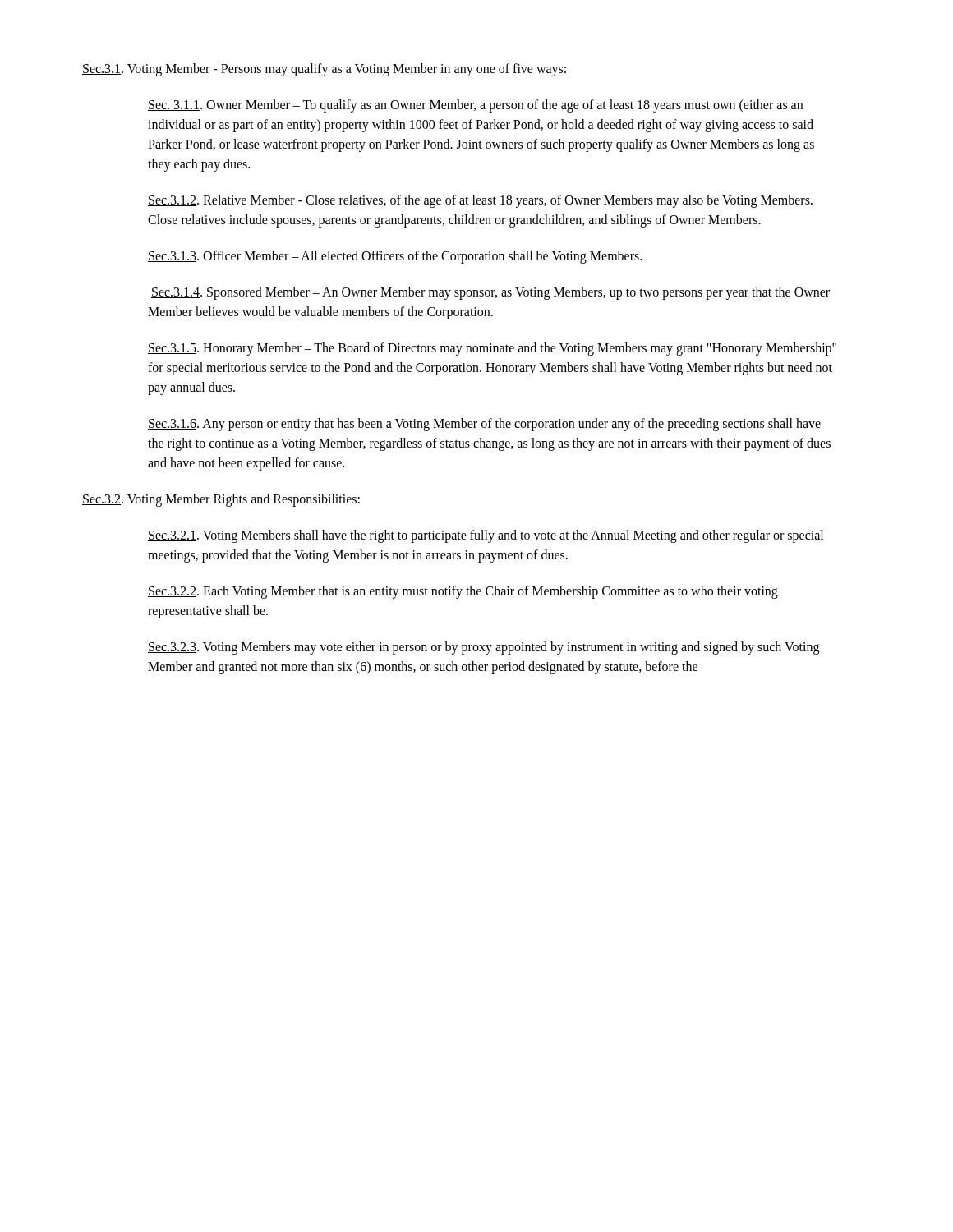Screen dimensions: 1232x953
Task: Find the block on this page that starts "Sec. 3.1.1. Owner"
Action: 481,134
